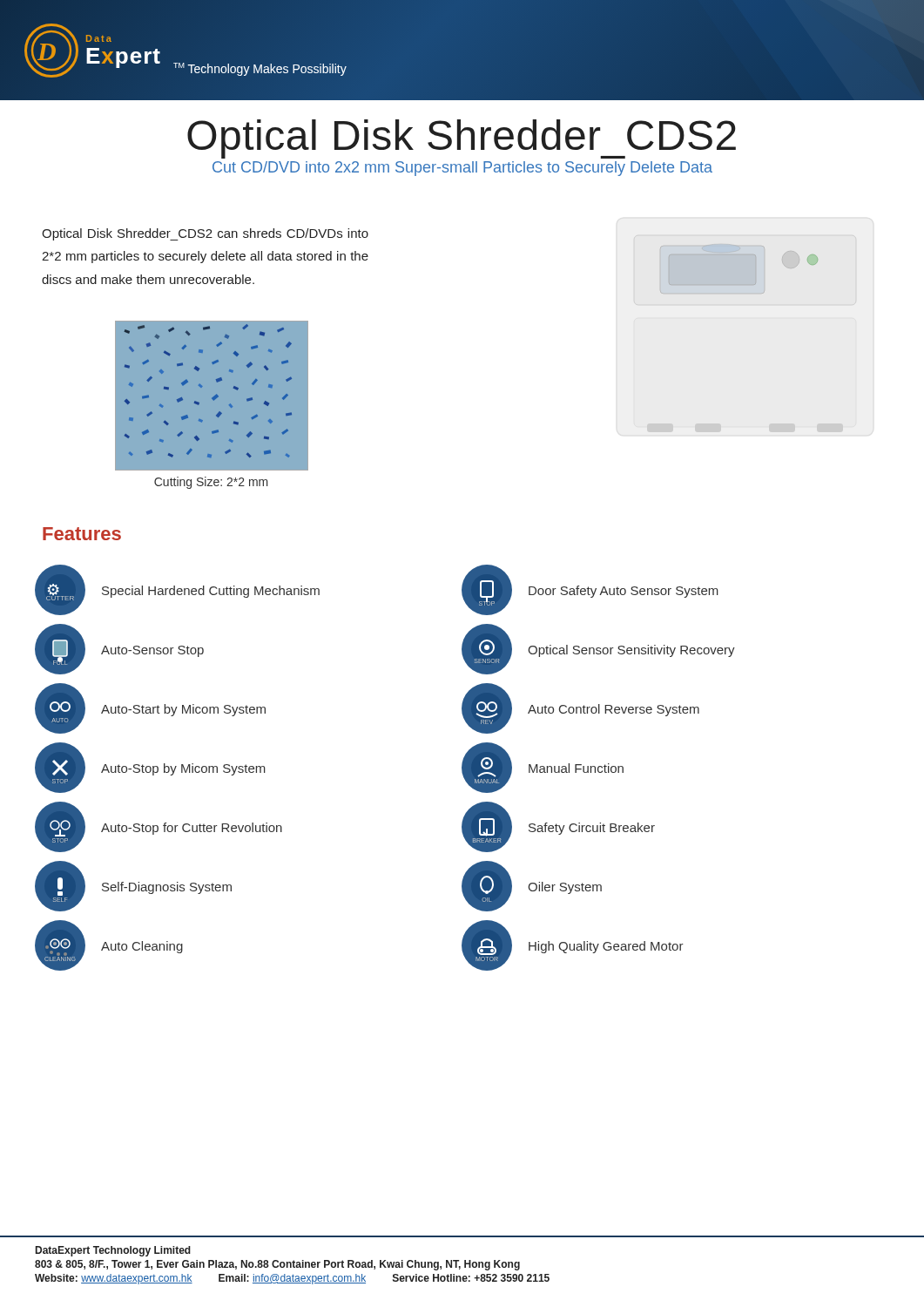Locate the list item with the text "BREAKER Safety Circuit Breaker"
This screenshot has height=1307, width=924.
pyautogui.click(x=558, y=827)
